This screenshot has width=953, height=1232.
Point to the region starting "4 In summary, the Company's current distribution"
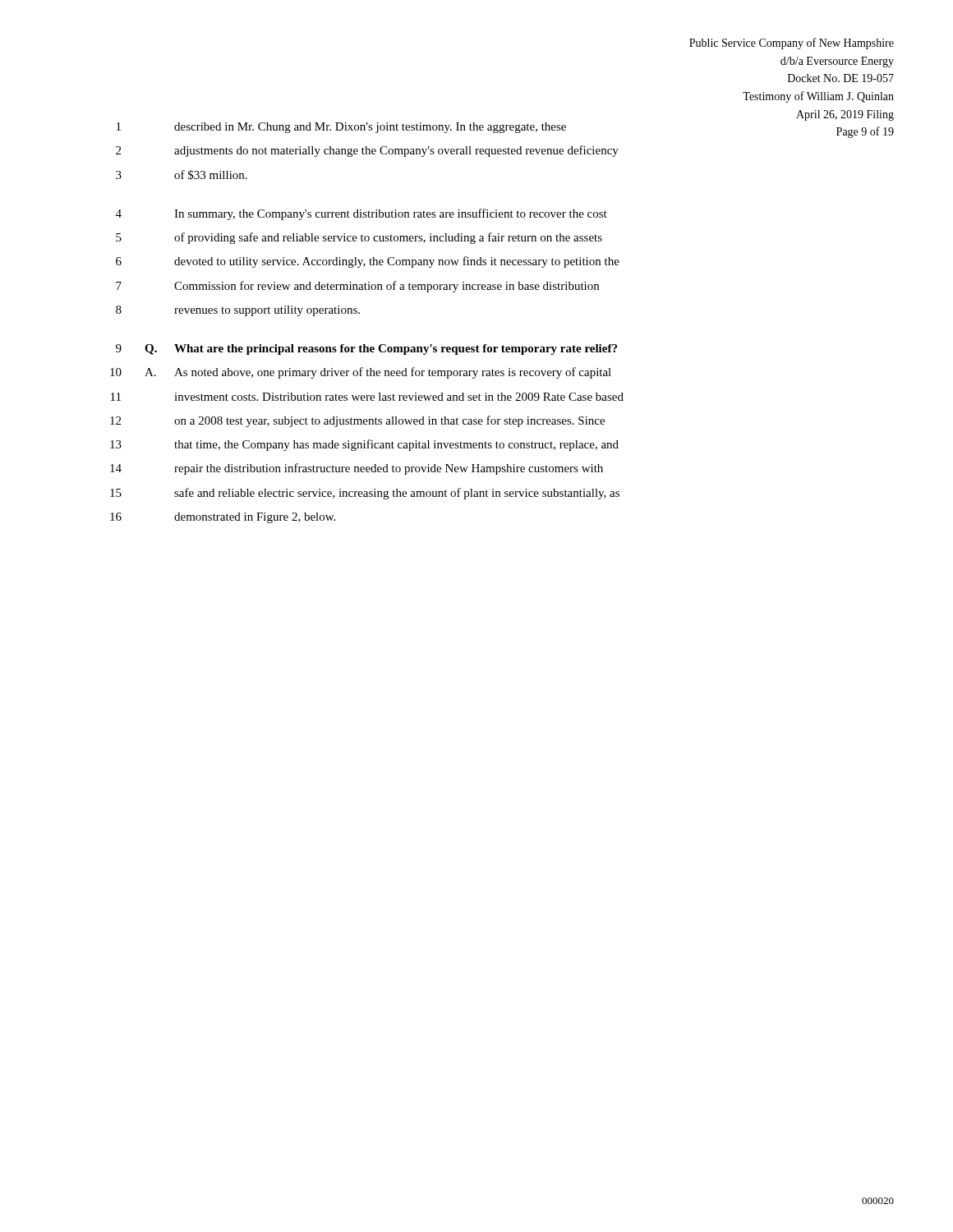481,262
